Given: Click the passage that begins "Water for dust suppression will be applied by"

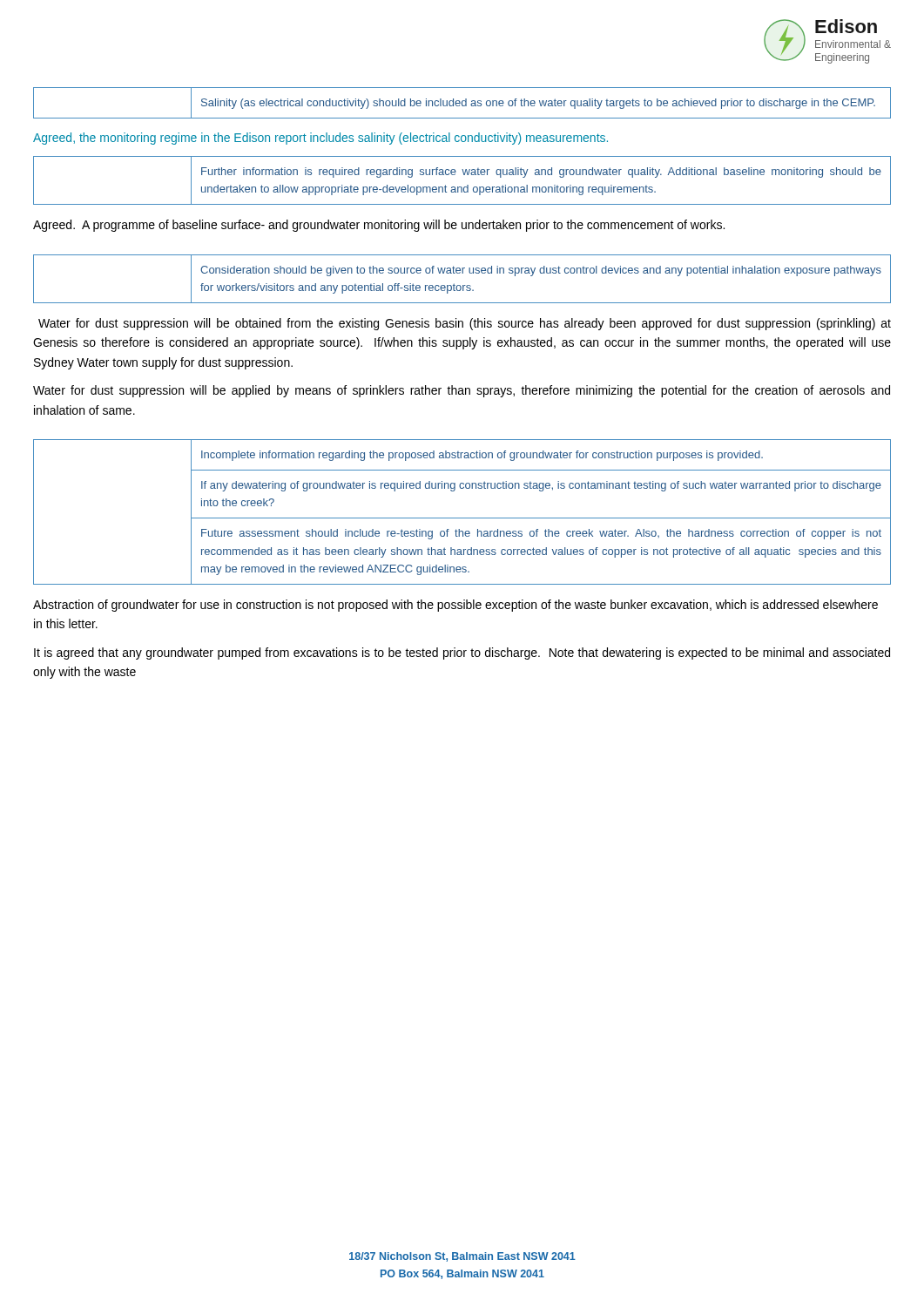Looking at the screenshot, I should coord(462,400).
